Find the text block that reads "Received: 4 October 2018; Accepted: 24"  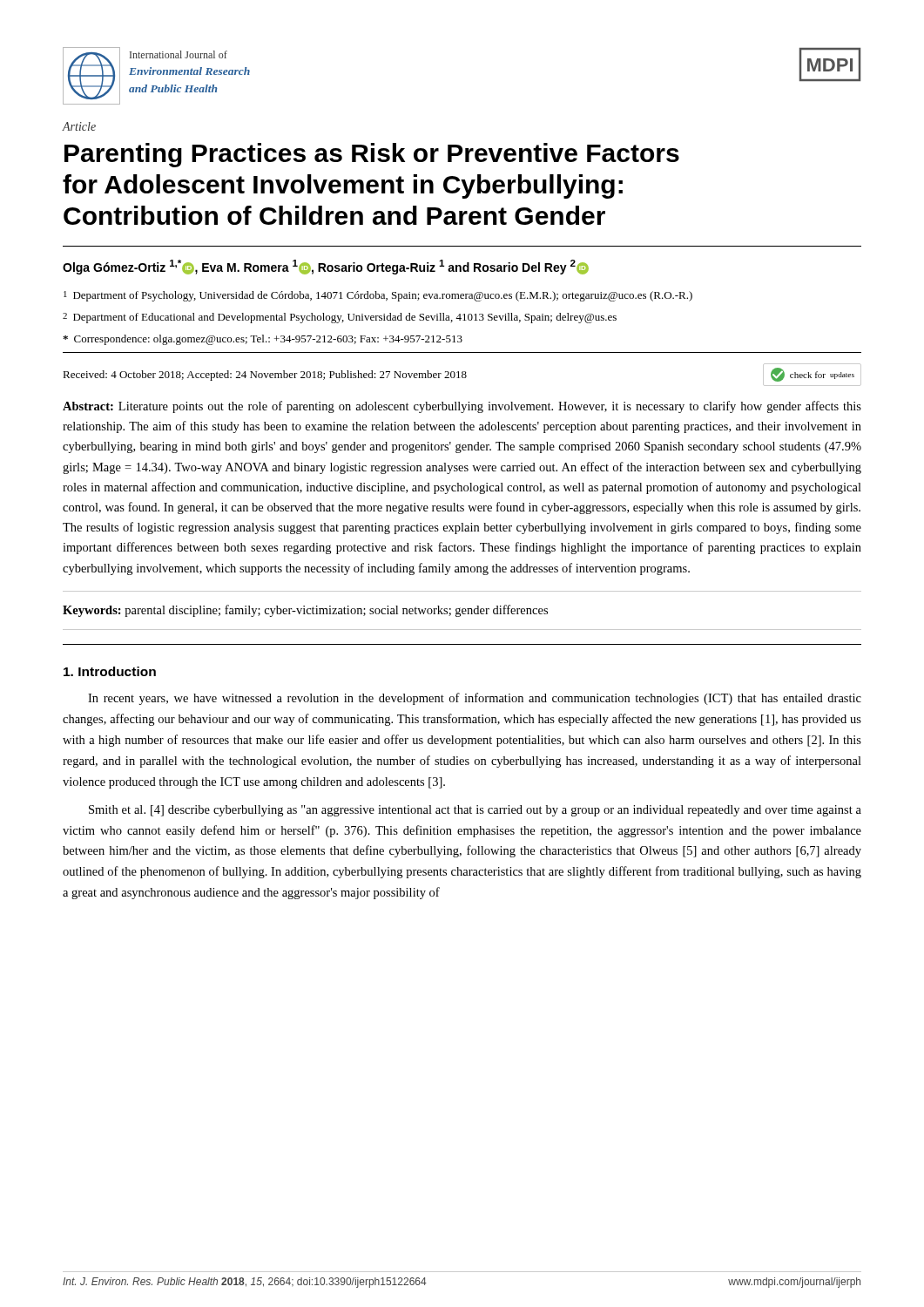(x=462, y=375)
